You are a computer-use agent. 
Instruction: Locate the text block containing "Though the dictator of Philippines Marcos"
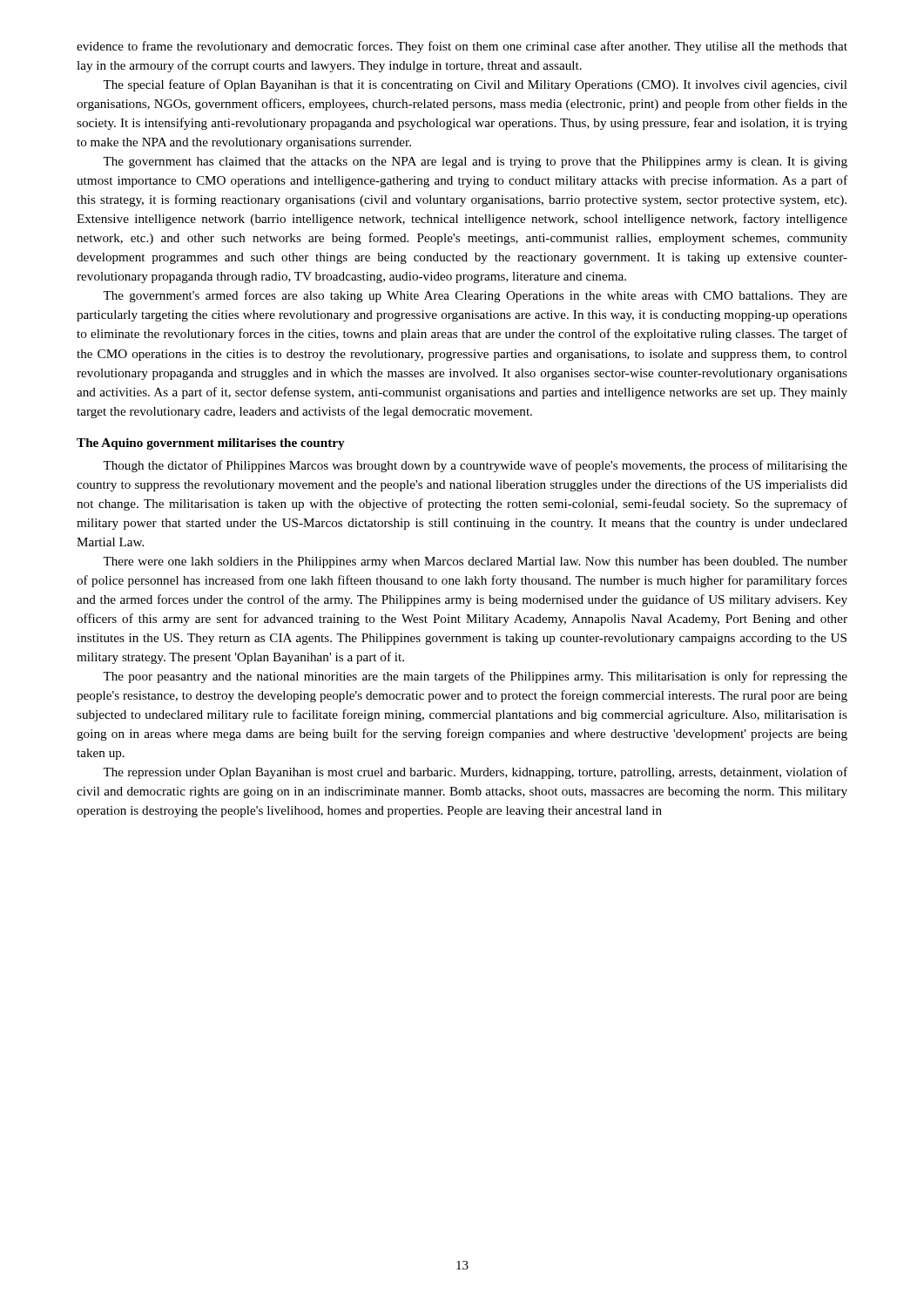(x=462, y=503)
